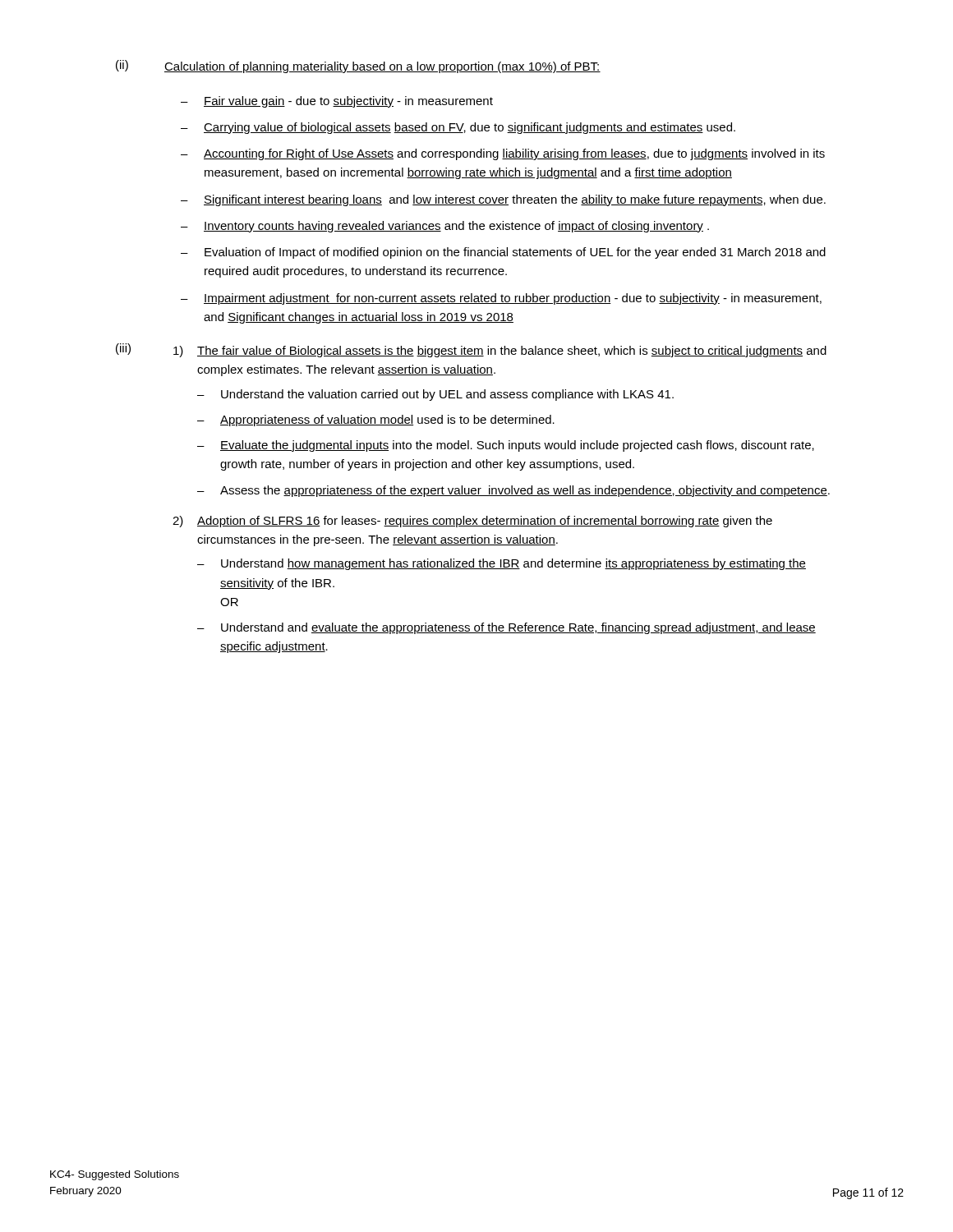Locate the passage starting "Calculation of planning materiality based"
Viewport: 953px width, 1232px height.
point(382,66)
